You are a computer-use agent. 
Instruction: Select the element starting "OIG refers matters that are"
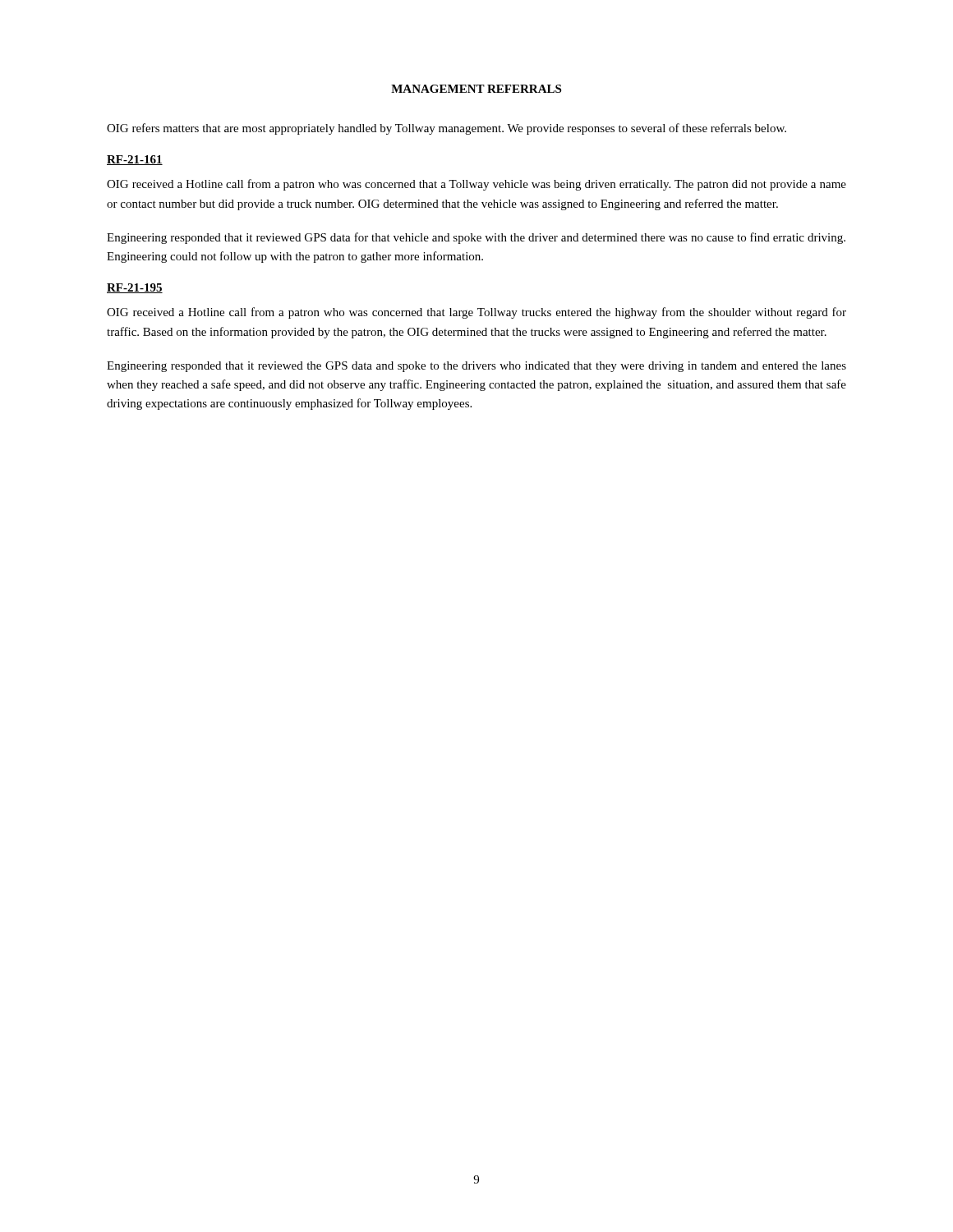point(447,128)
